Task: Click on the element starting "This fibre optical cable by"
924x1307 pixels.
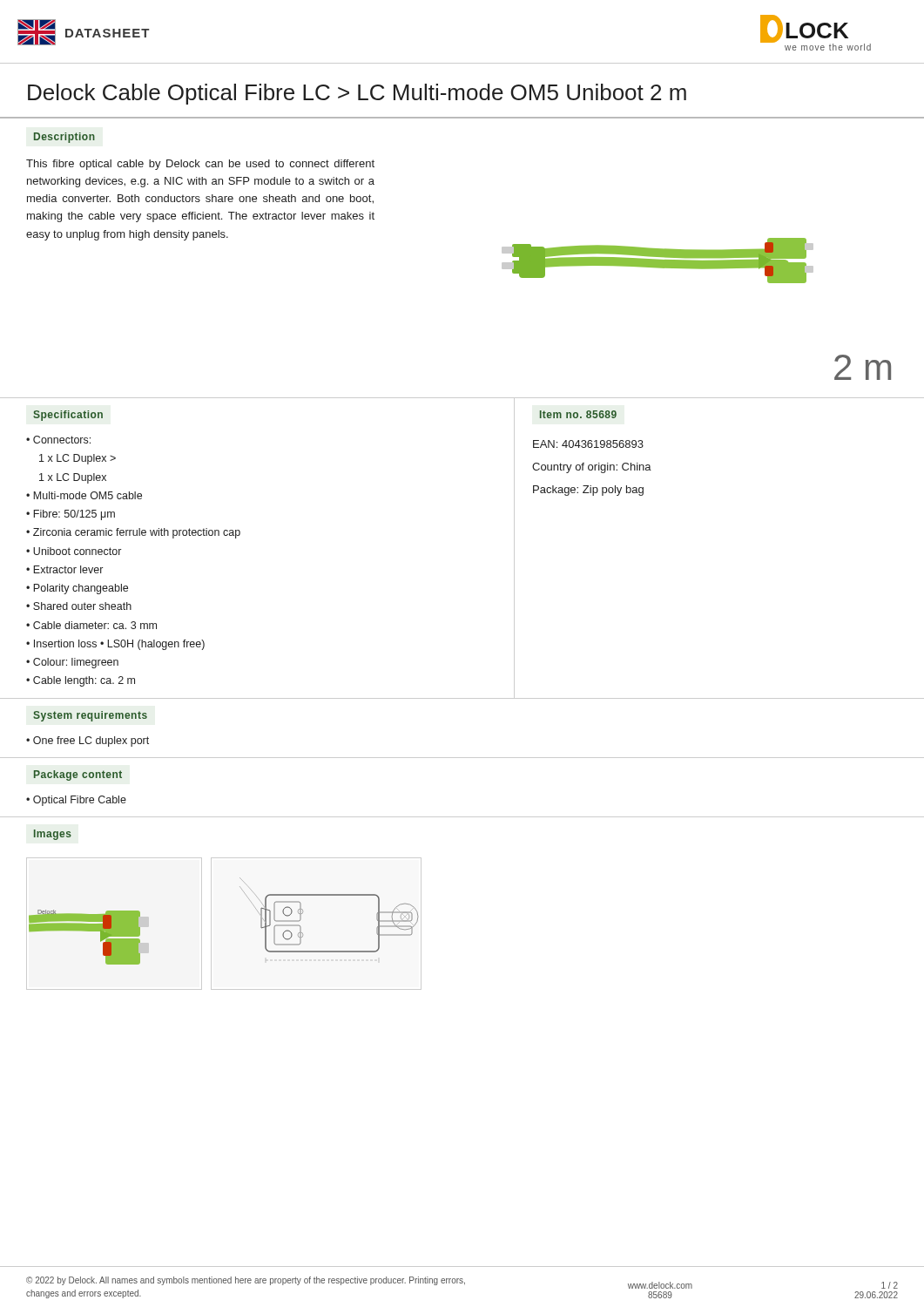Action: [200, 198]
